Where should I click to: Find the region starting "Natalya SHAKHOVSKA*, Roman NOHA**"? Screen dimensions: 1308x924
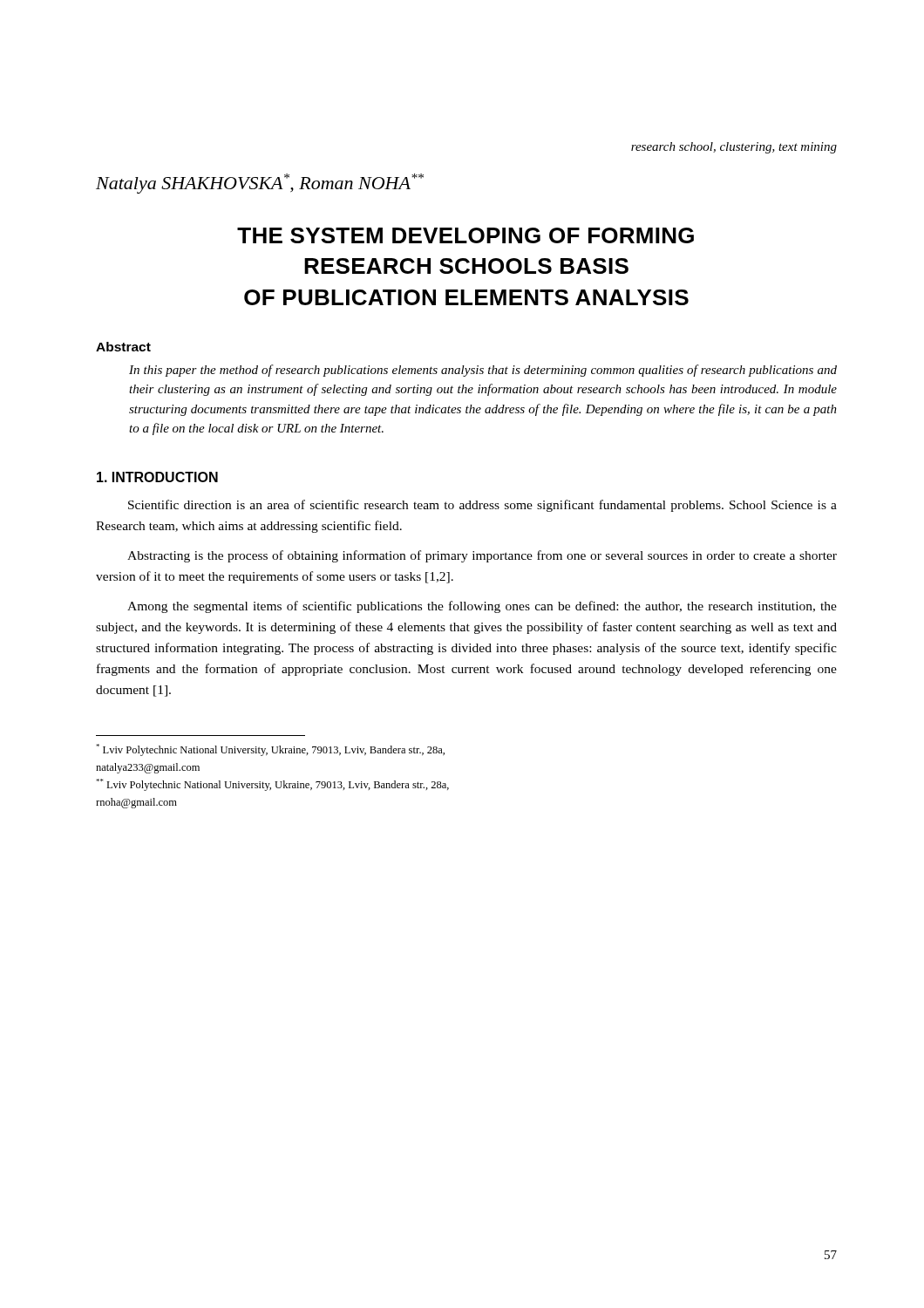260,182
